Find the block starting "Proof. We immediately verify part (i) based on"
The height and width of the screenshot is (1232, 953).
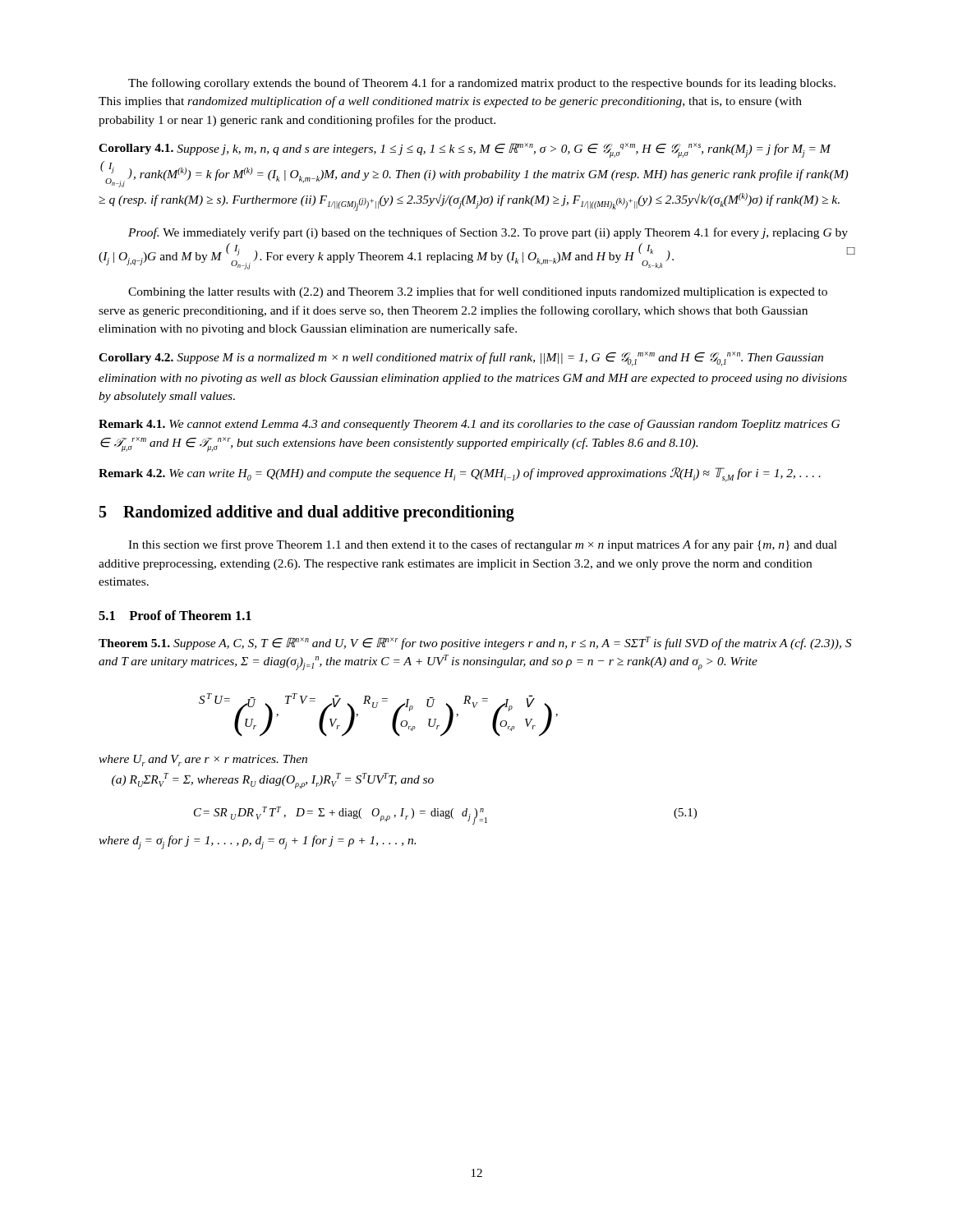coord(476,249)
